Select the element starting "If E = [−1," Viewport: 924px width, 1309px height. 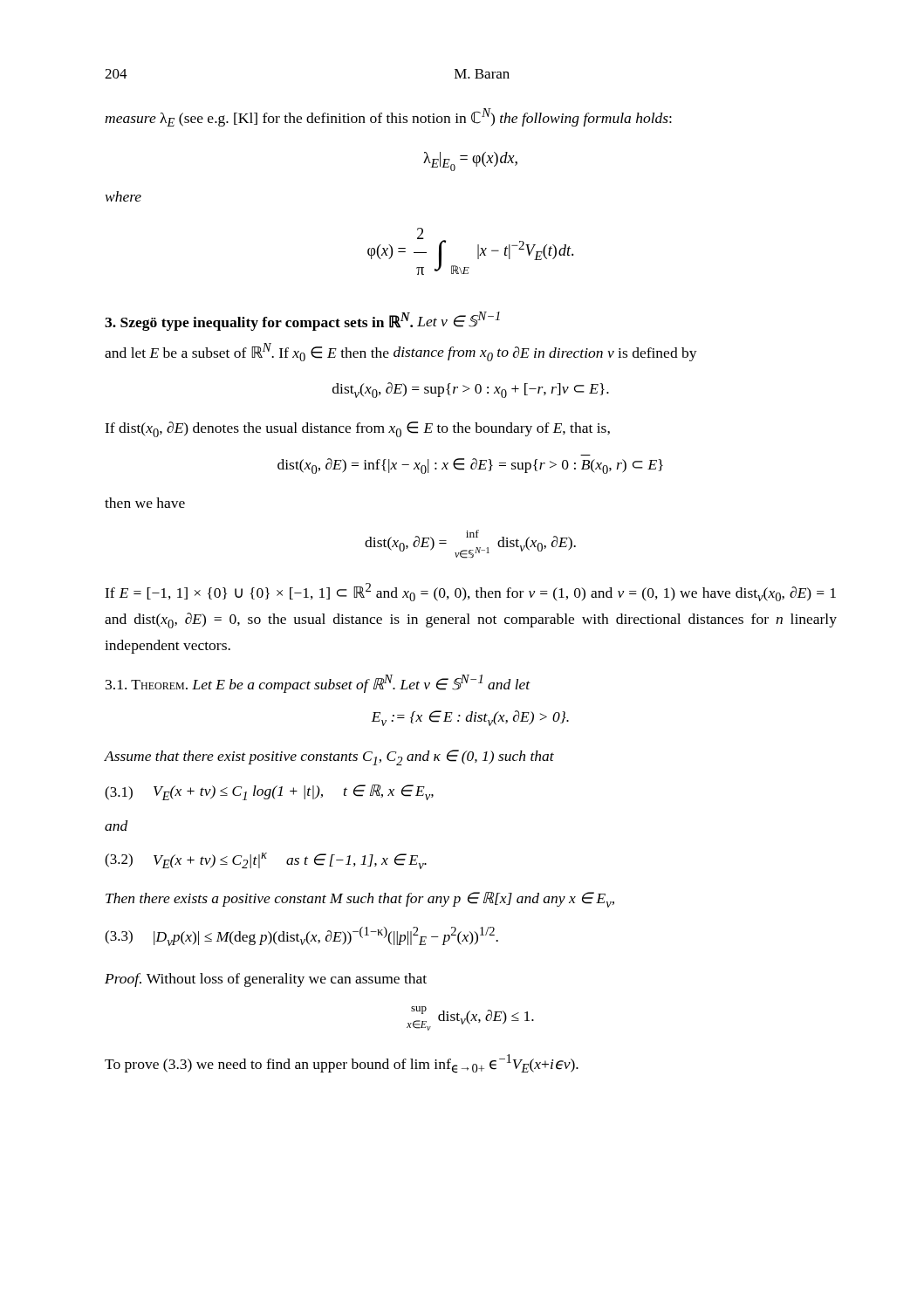tap(471, 617)
